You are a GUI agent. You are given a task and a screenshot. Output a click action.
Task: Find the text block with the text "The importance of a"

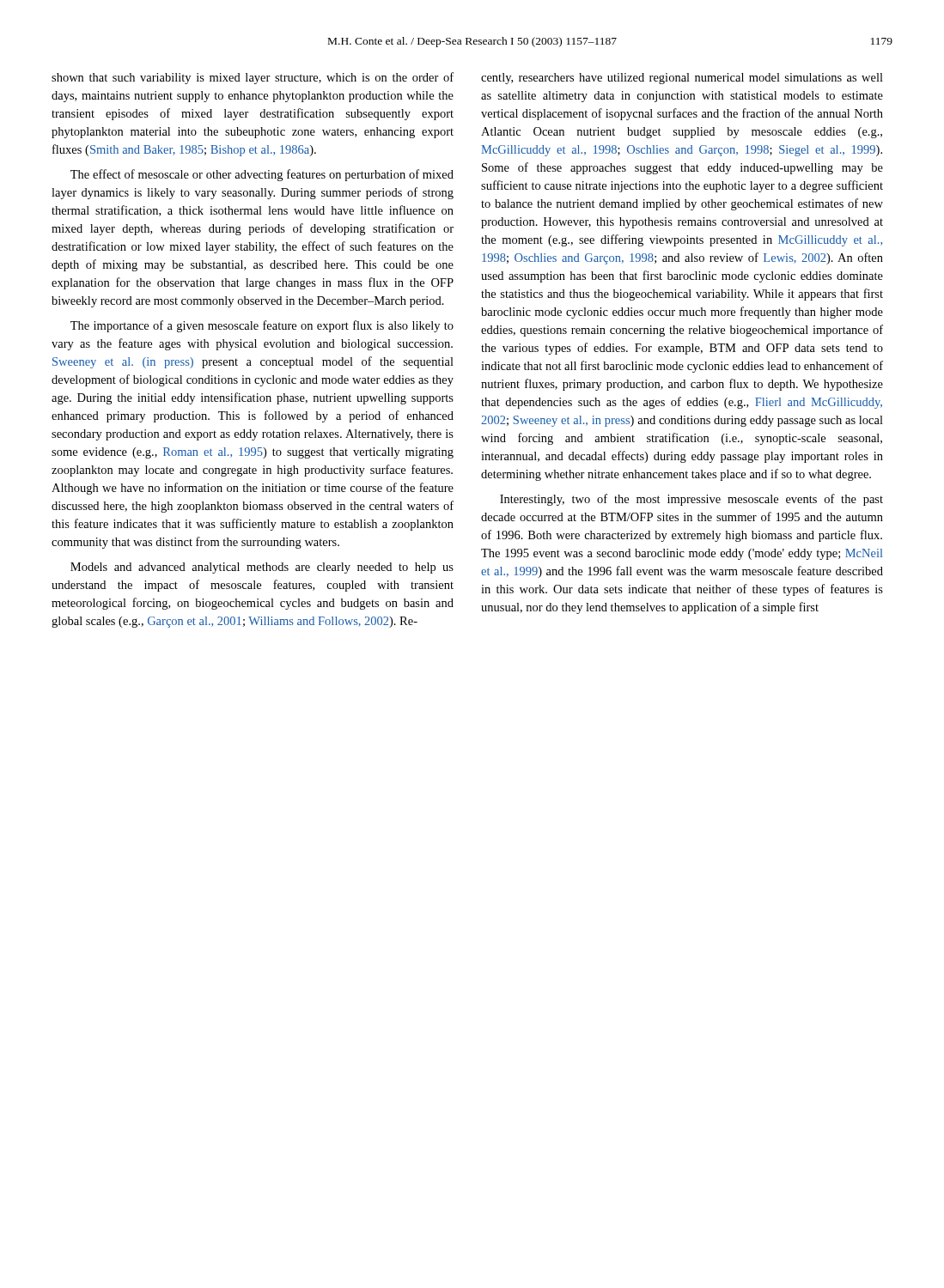point(253,434)
